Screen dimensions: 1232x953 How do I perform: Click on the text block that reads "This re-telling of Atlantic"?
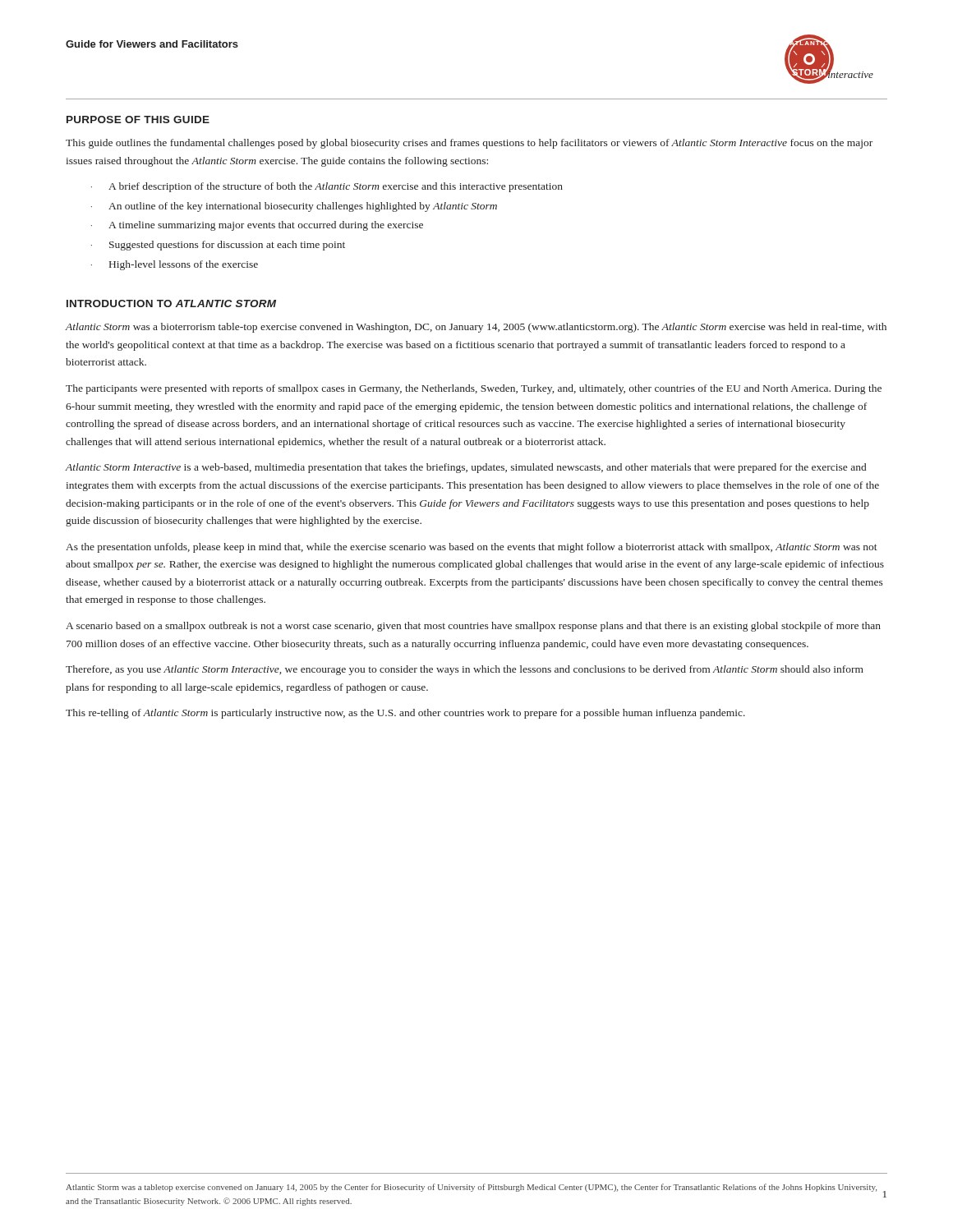coord(406,713)
